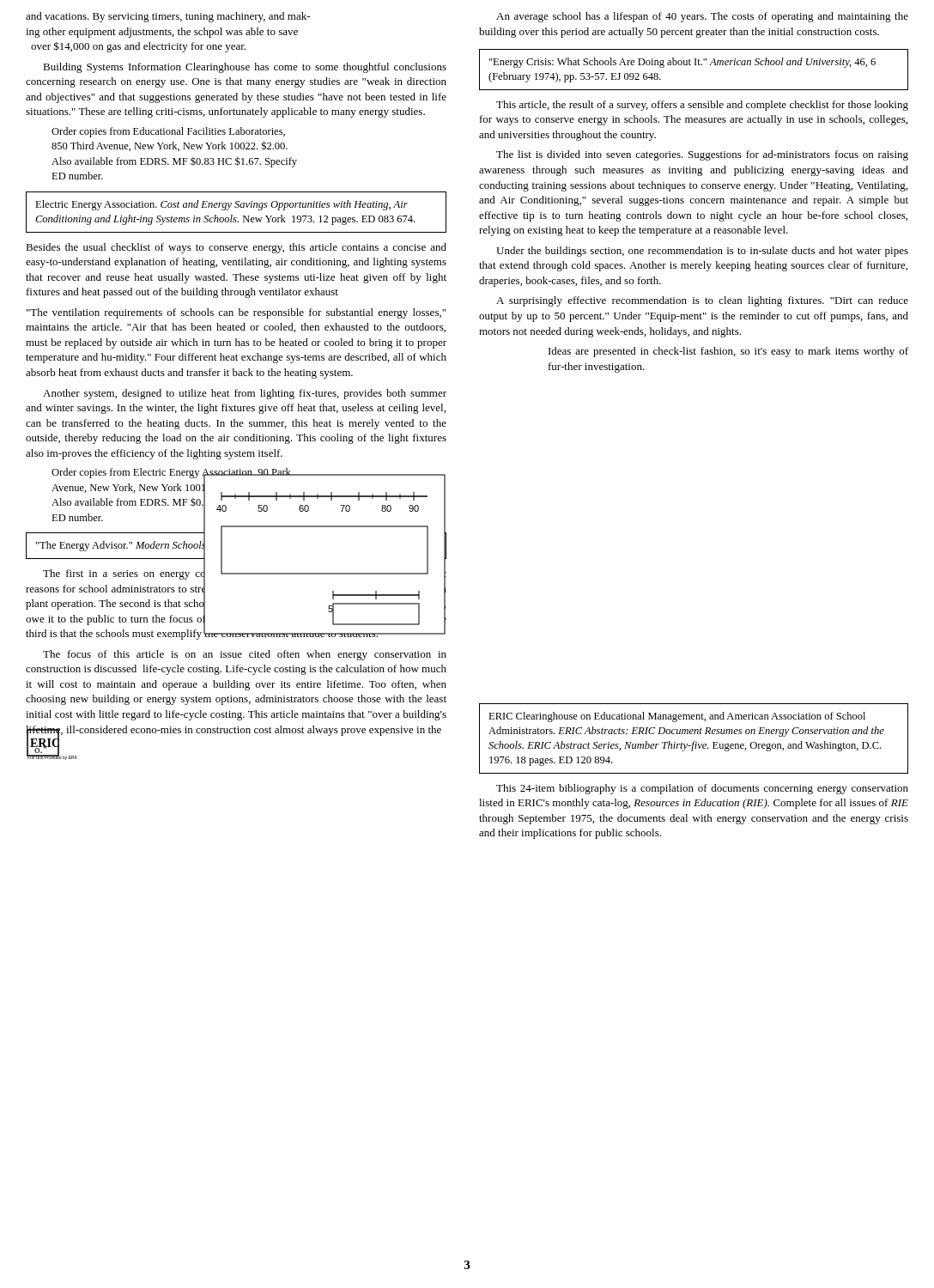Screen dimensions: 1288x934
Task: Click on the region starting "The focus of"
Action: click(236, 702)
